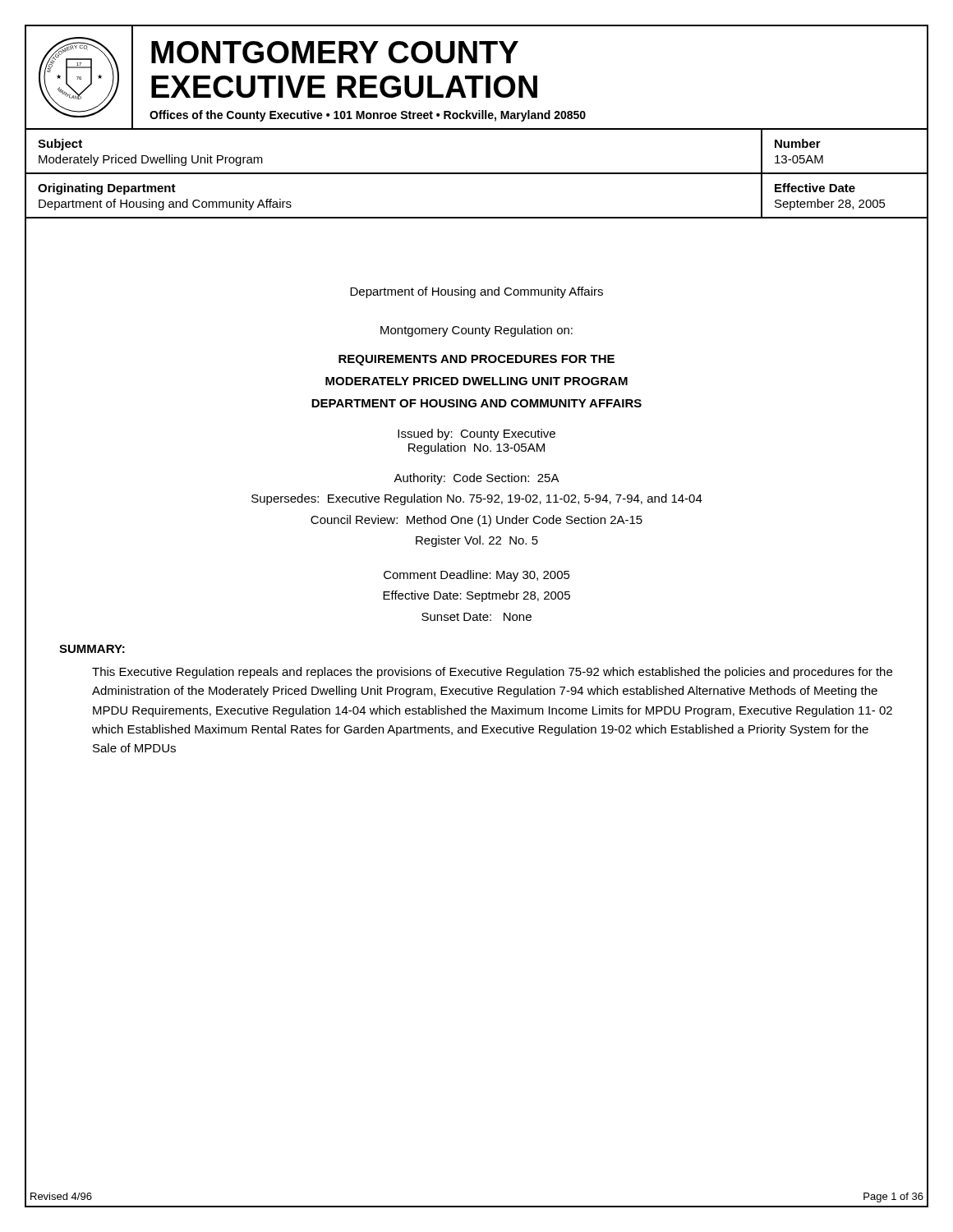Click on the text block starting "Subject Moderately Priced Dwelling Unit Program"
This screenshot has width=953, height=1232.
(x=60, y=145)
